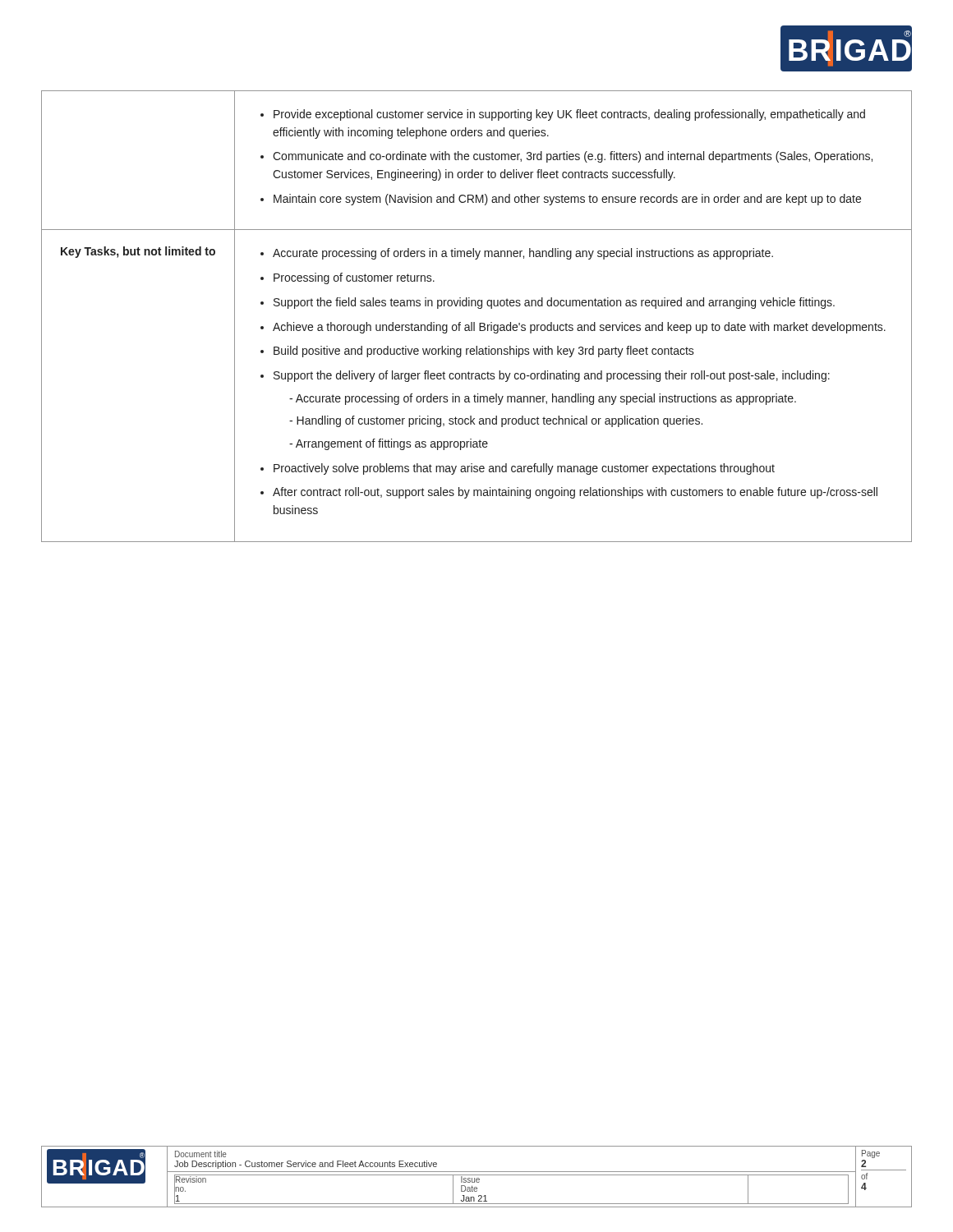The image size is (953, 1232).
Task: Locate the logo
Action: point(846,50)
